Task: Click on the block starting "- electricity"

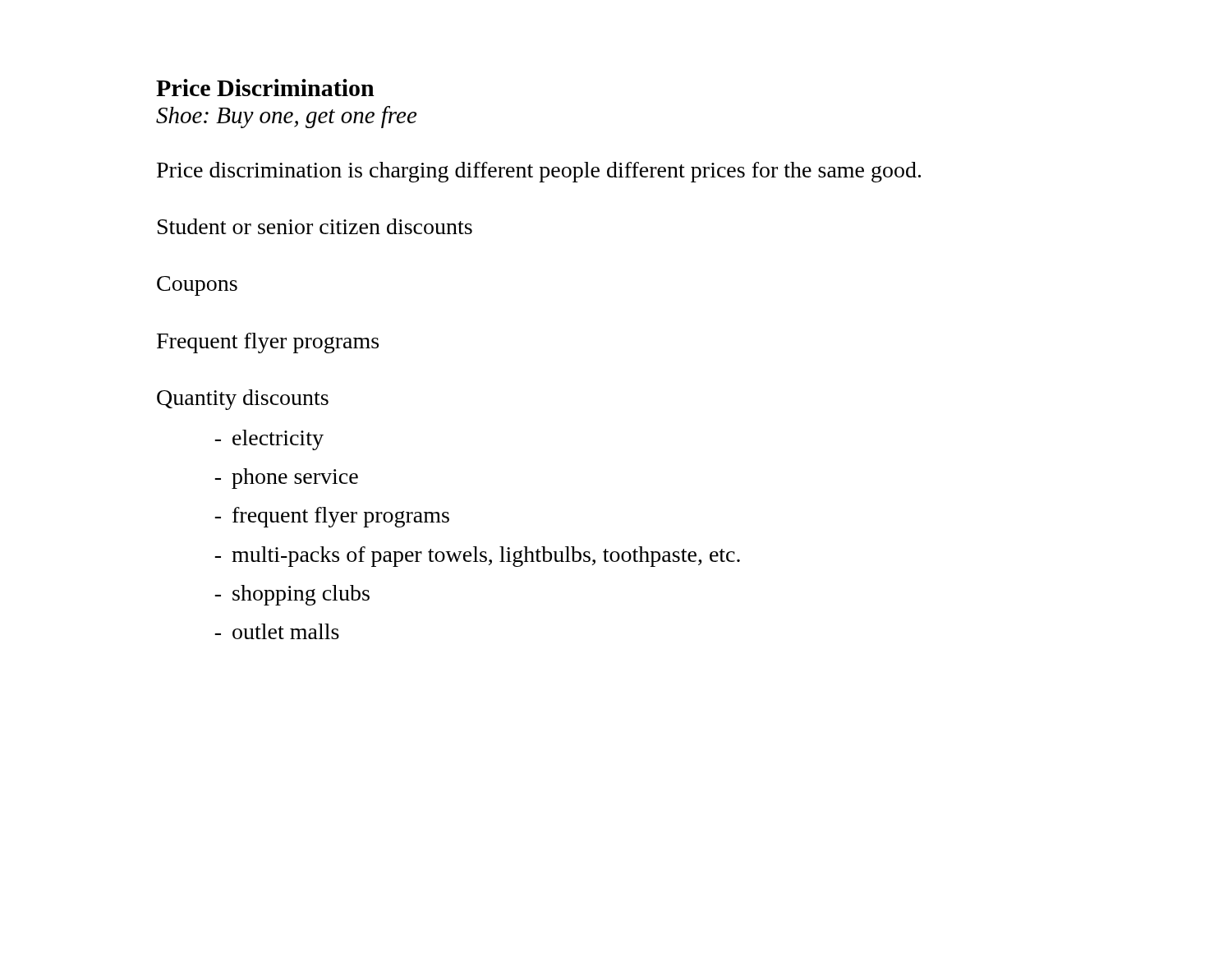Action: coord(256,438)
